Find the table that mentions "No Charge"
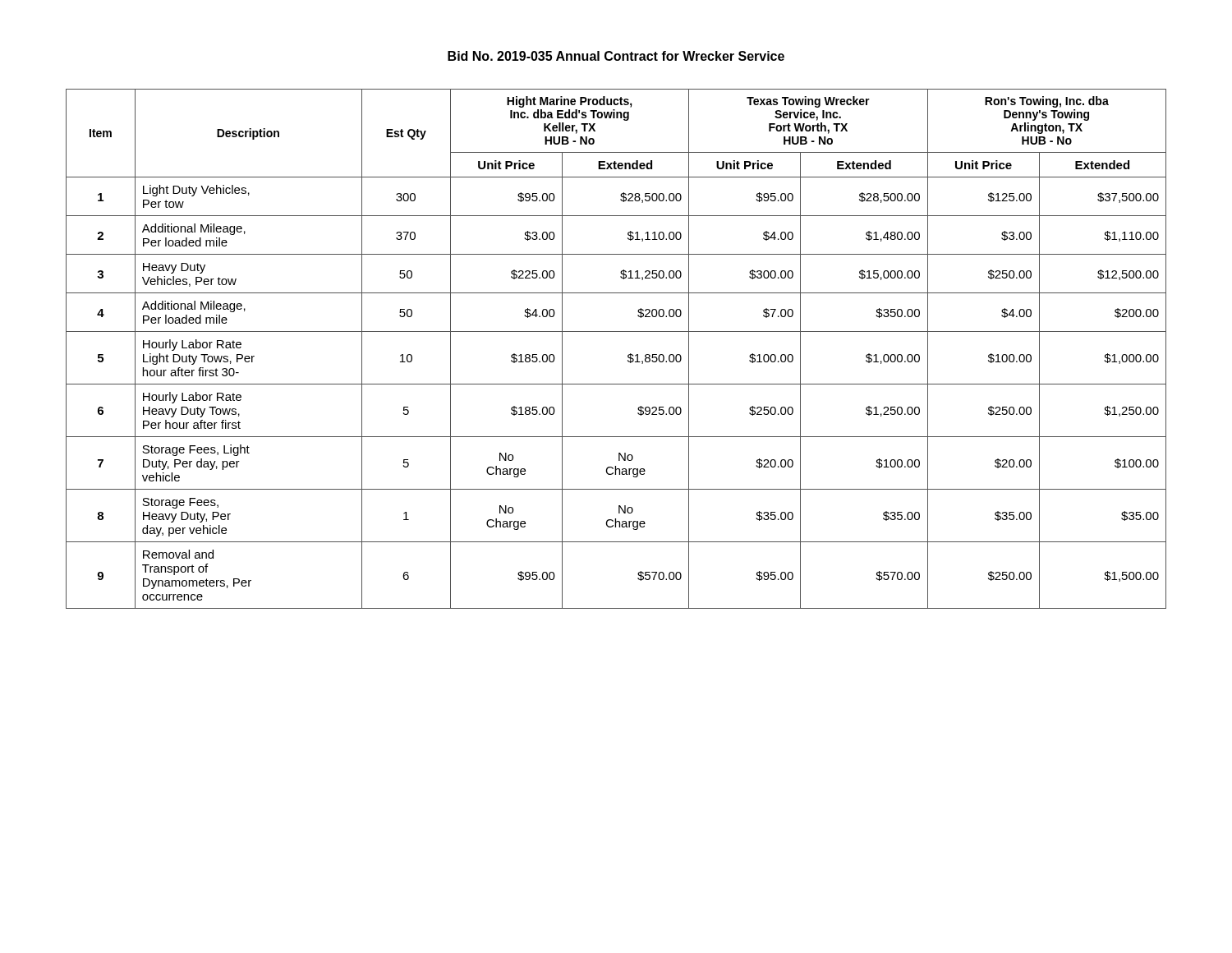Viewport: 1232px width, 953px height. point(616,349)
